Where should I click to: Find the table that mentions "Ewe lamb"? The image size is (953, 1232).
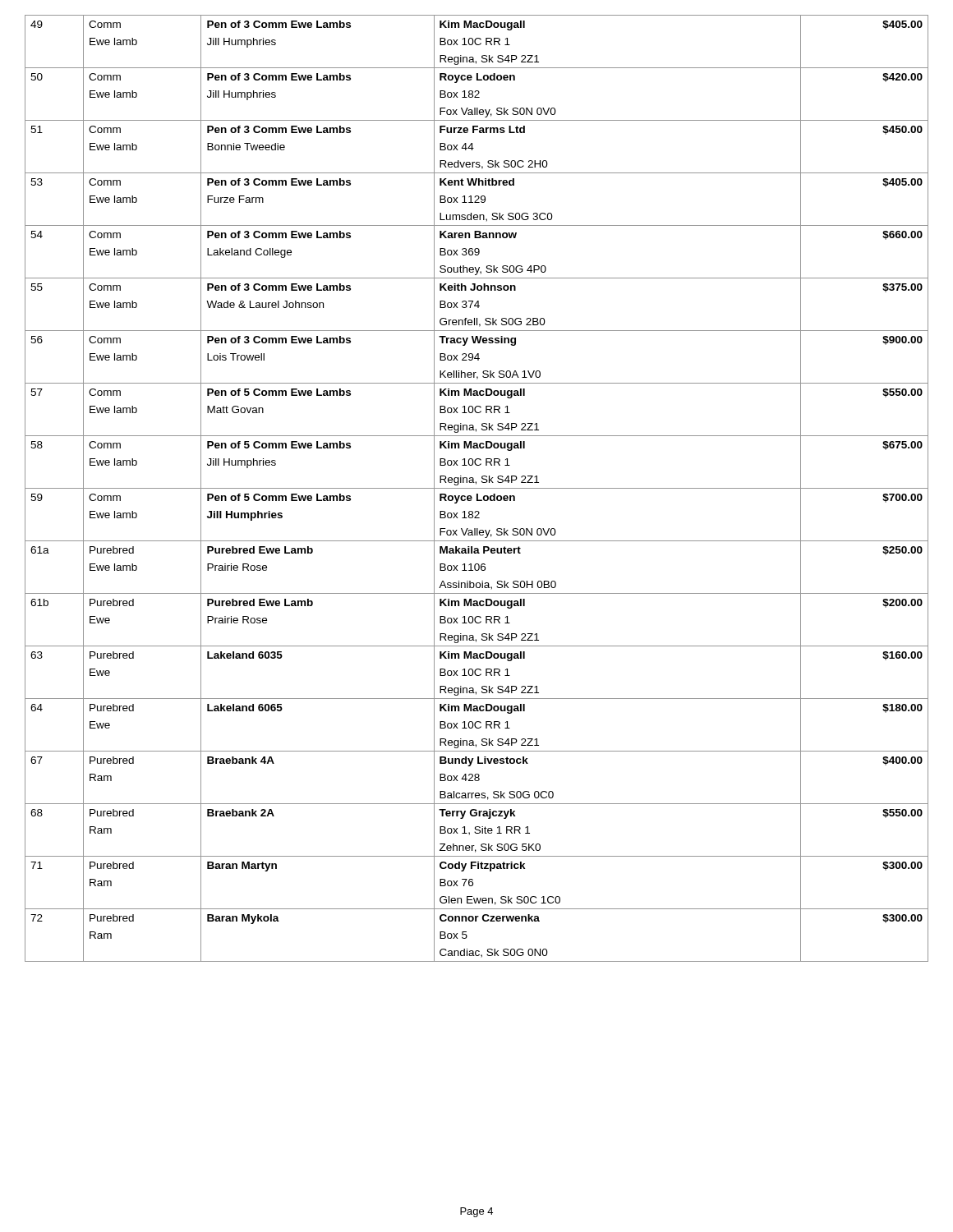[x=476, y=488]
